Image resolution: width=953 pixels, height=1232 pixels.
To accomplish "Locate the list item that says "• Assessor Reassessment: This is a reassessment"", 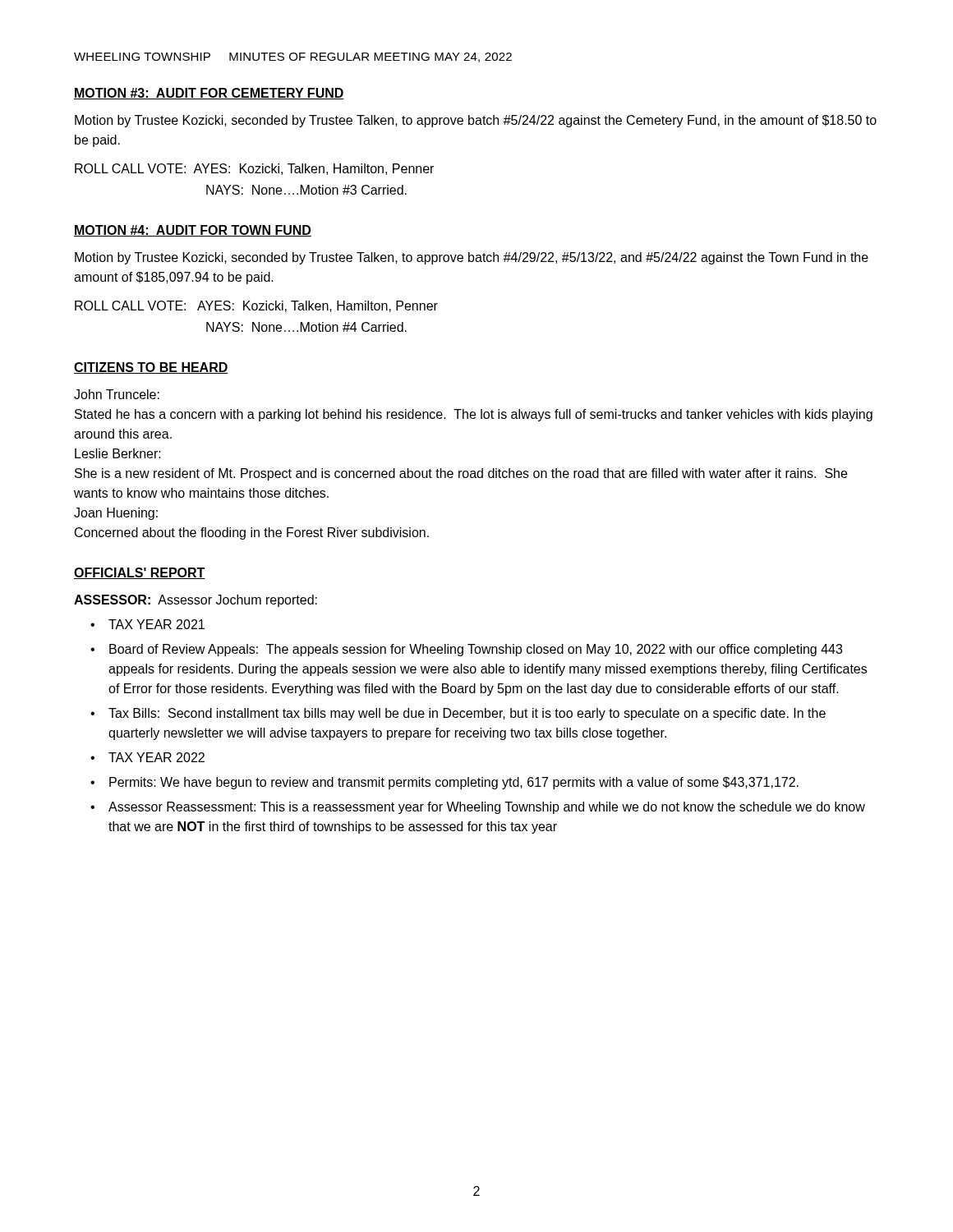I will pyautogui.click(x=485, y=818).
